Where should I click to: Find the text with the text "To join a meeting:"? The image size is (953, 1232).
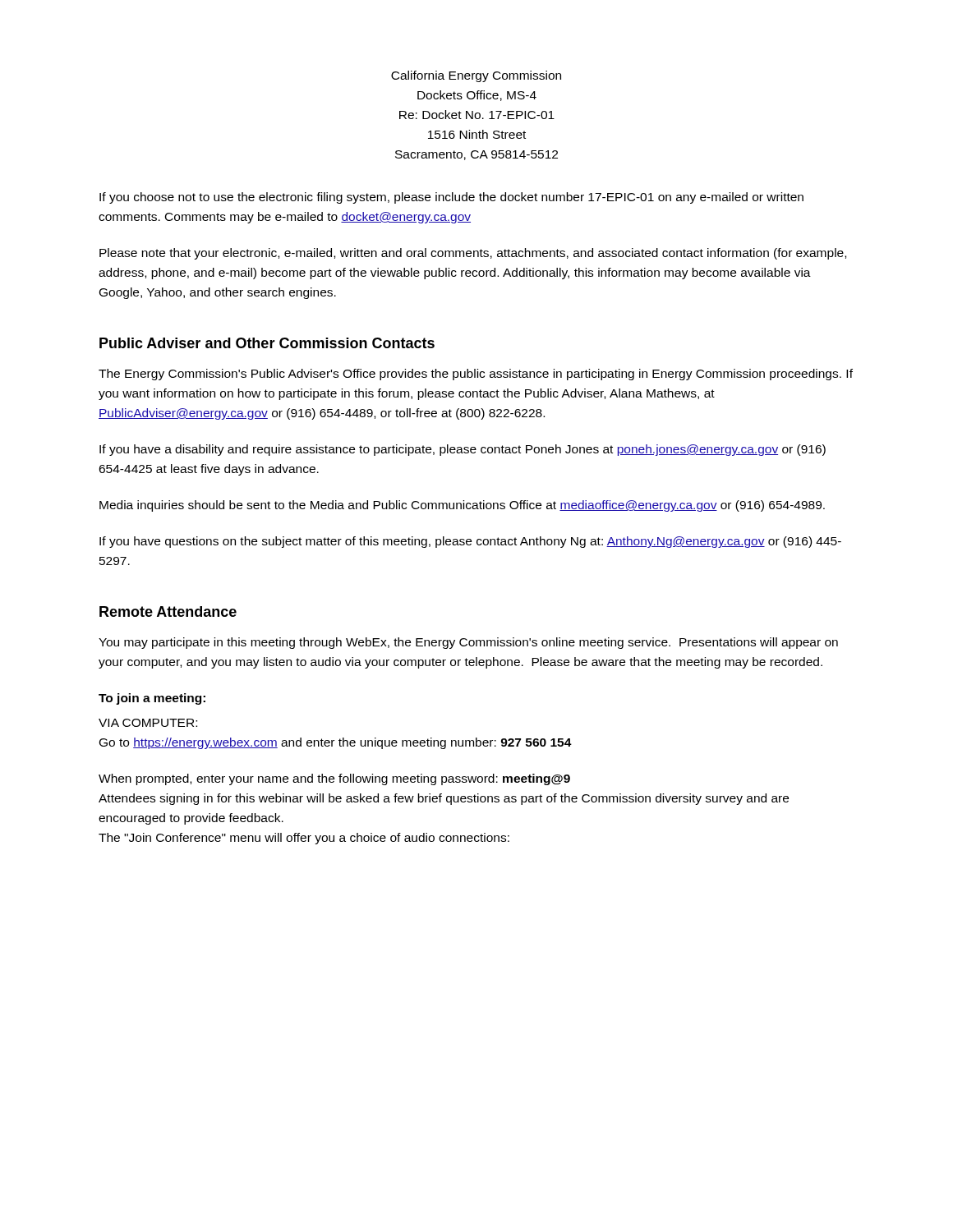coord(153,698)
